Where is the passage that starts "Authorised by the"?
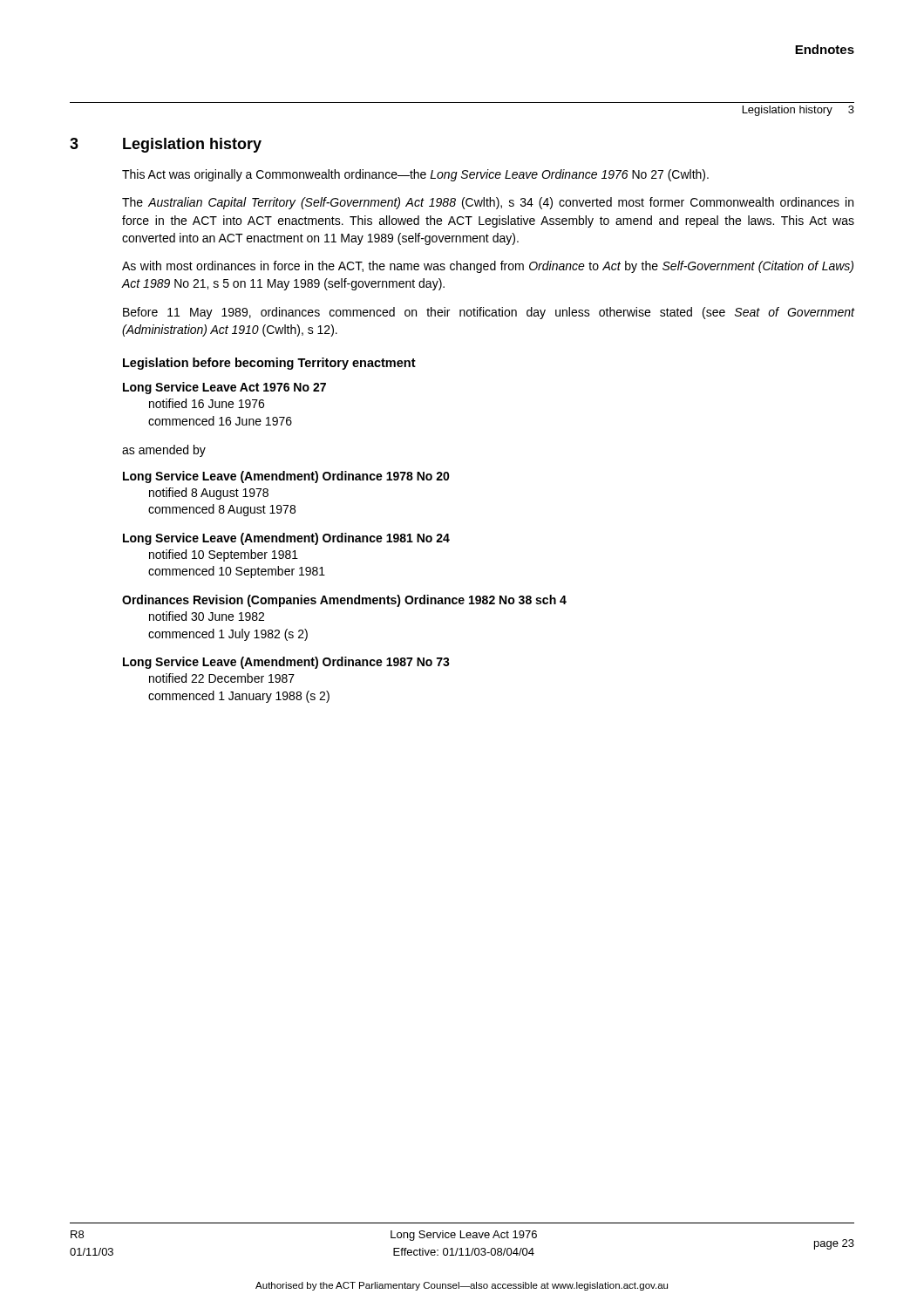This screenshot has width=924, height=1308. pyautogui.click(x=462, y=1285)
